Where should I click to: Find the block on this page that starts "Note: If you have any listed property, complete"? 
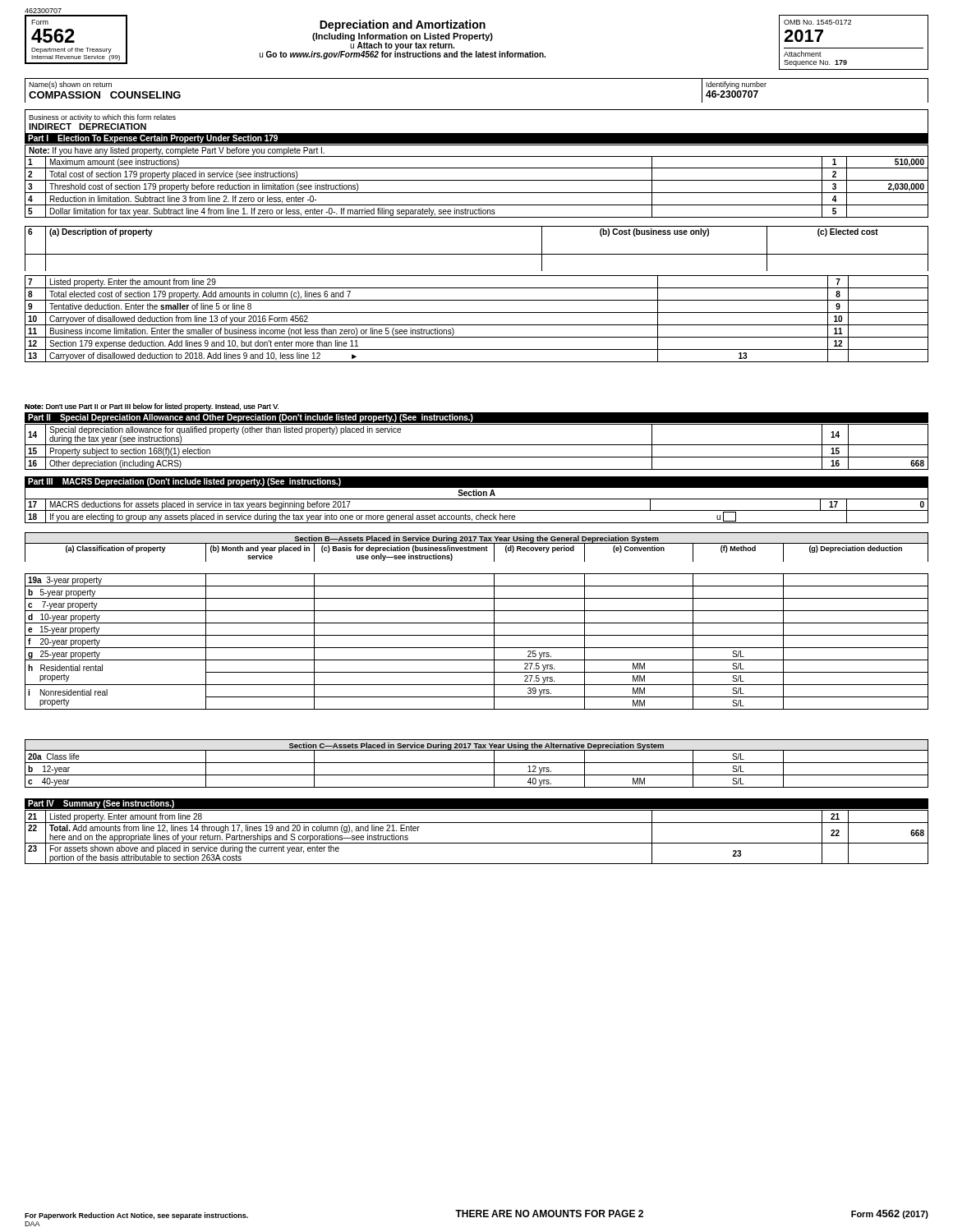(x=177, y=151)
